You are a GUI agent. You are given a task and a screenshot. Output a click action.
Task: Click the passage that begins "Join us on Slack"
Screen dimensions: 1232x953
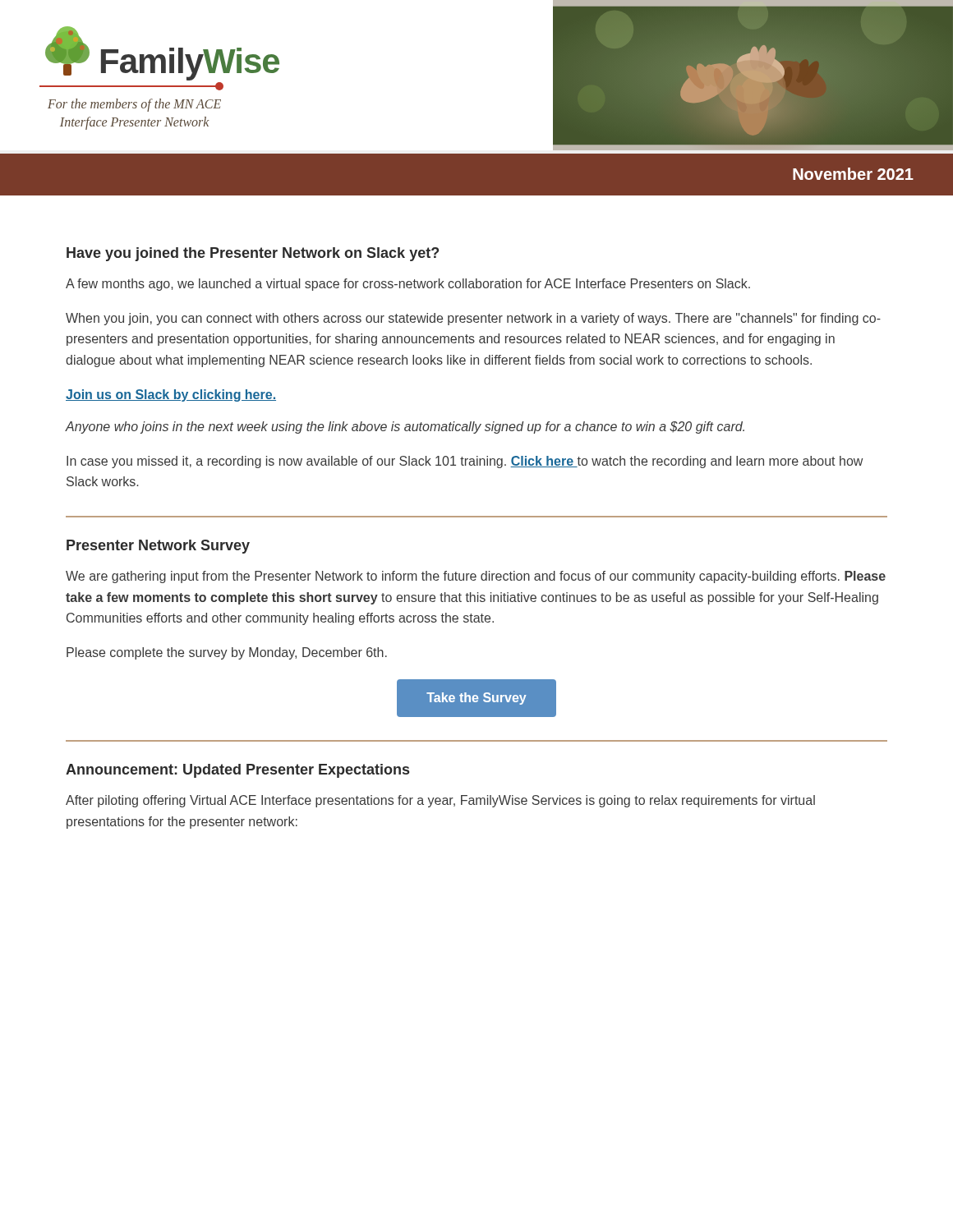[x=171, y=394]
